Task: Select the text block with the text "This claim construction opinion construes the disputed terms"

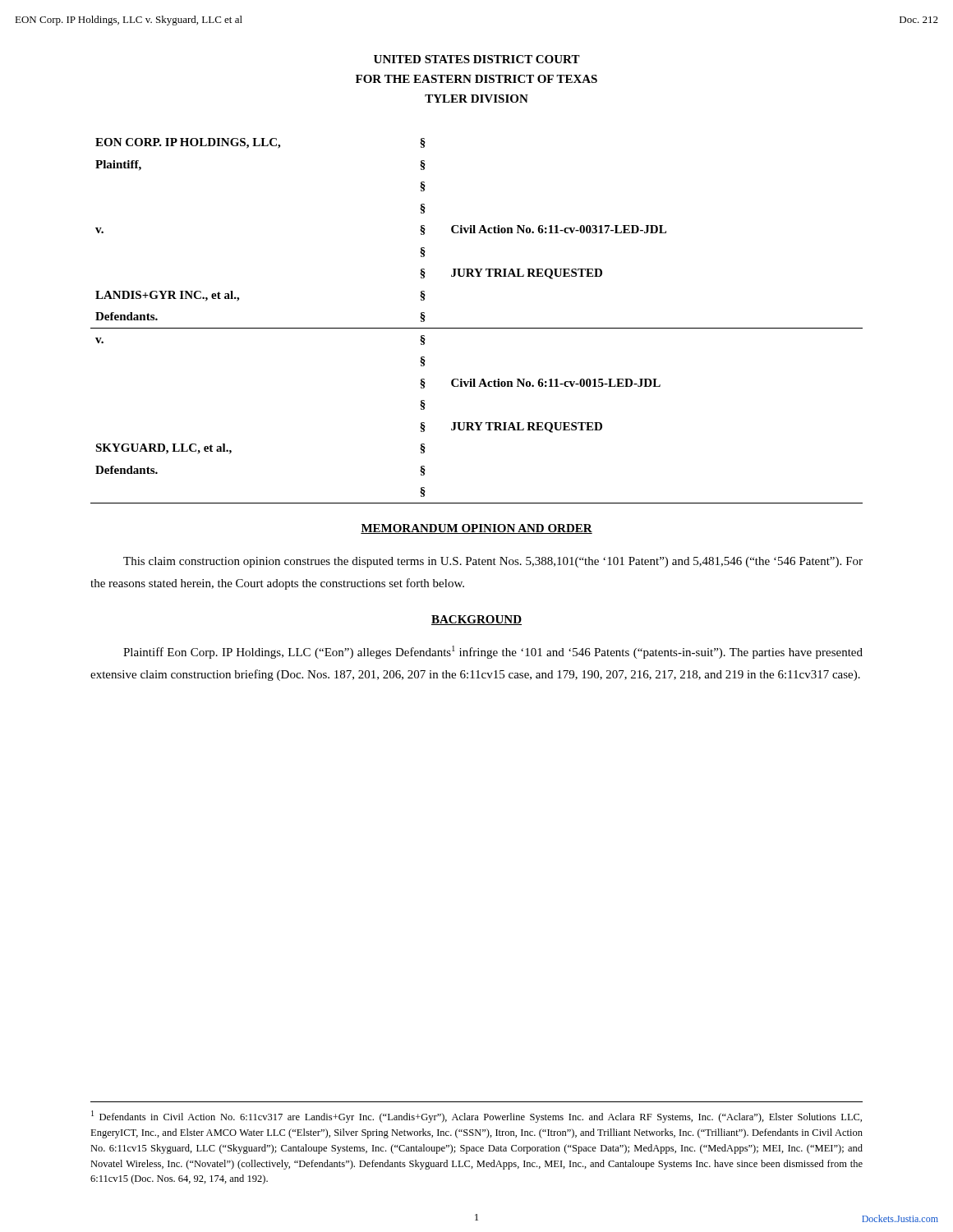Action: (x=476, y=572)
